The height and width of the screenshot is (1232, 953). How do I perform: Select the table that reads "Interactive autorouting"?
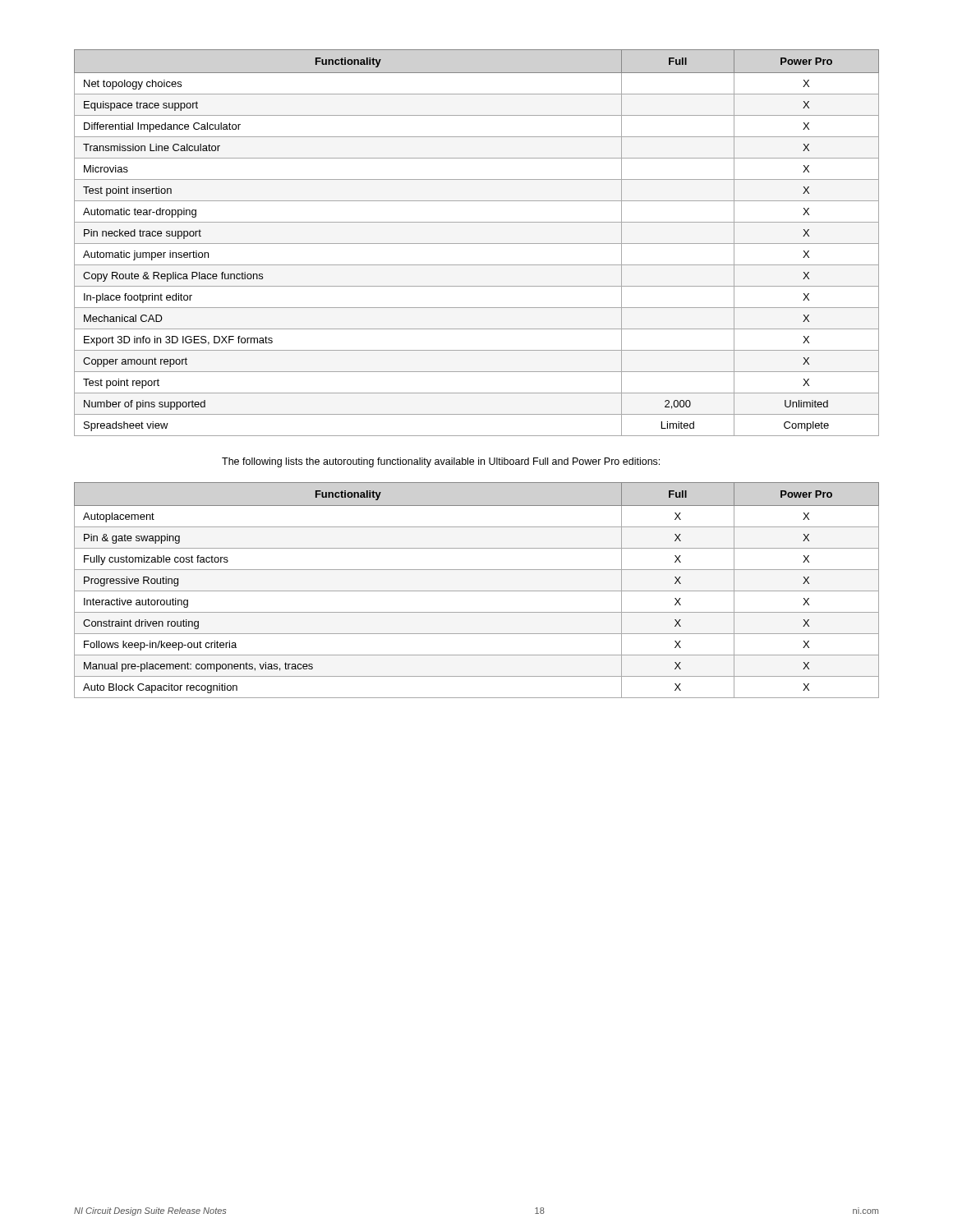point(476,590)
